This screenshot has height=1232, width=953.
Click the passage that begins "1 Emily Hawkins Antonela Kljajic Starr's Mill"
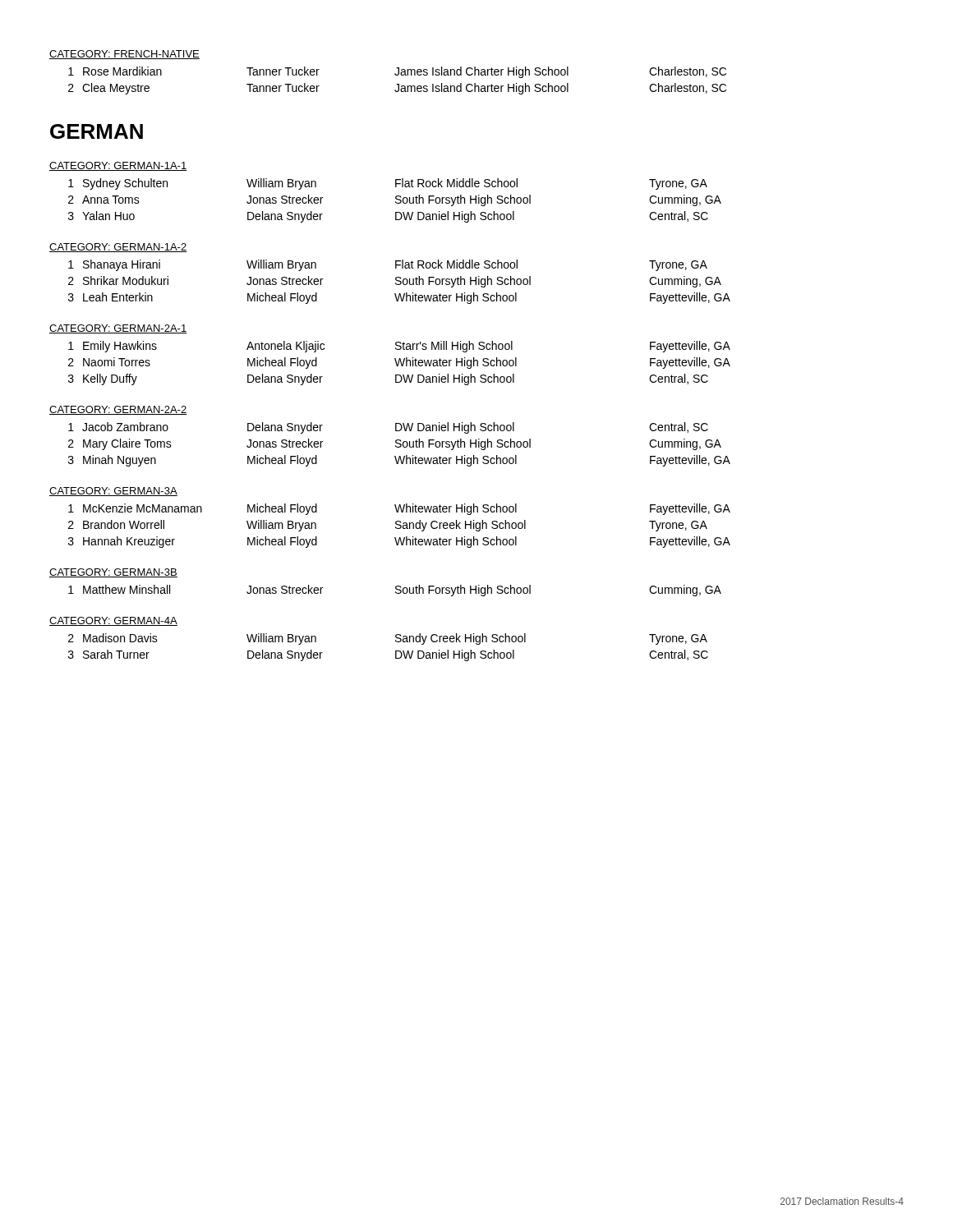pos(415,346)
